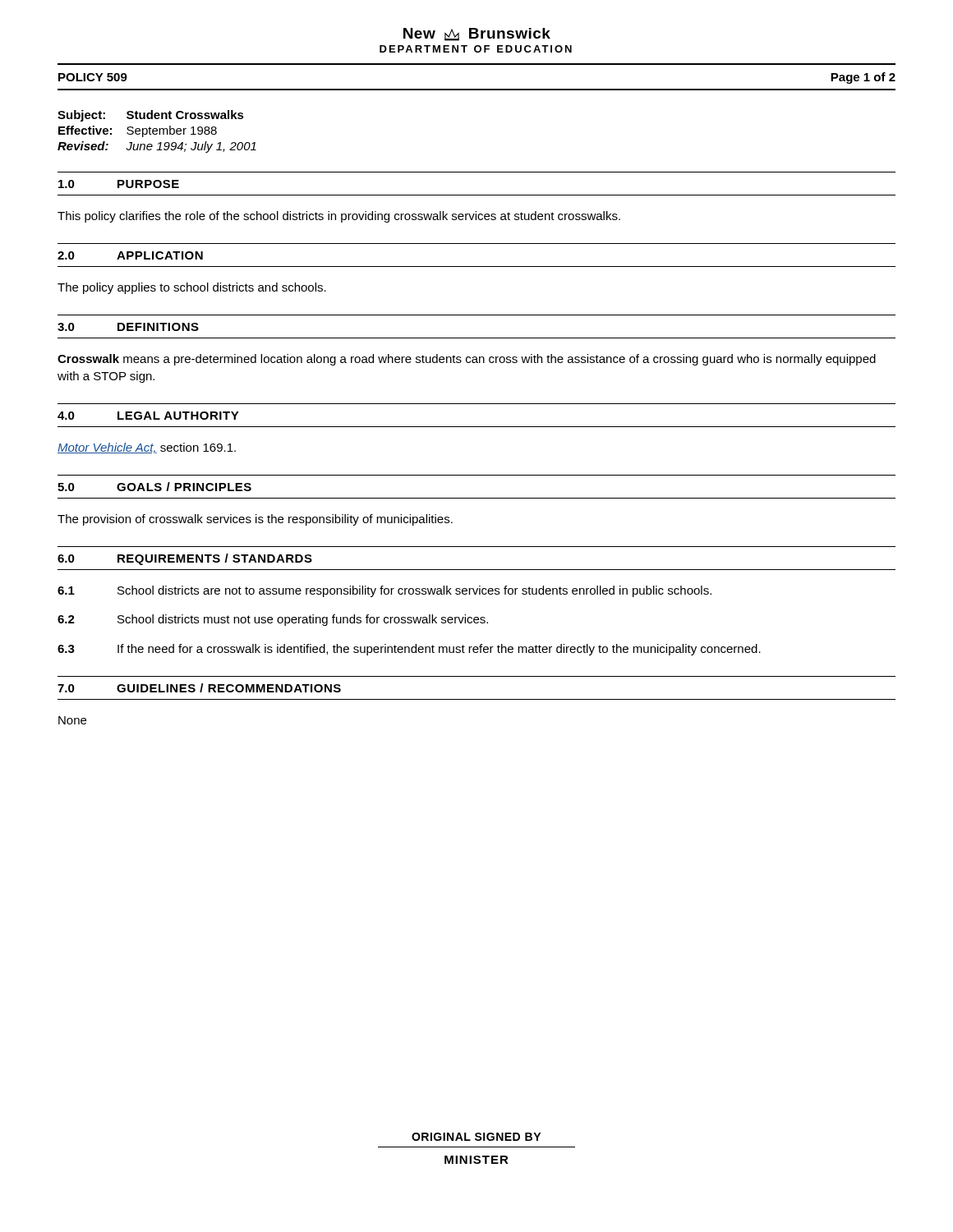The width and height of the screenshot is (953, 1232).
Task: Find the text block that says "Crosswalk means a pre-determined location along a road"
Action: pos(467,367)
